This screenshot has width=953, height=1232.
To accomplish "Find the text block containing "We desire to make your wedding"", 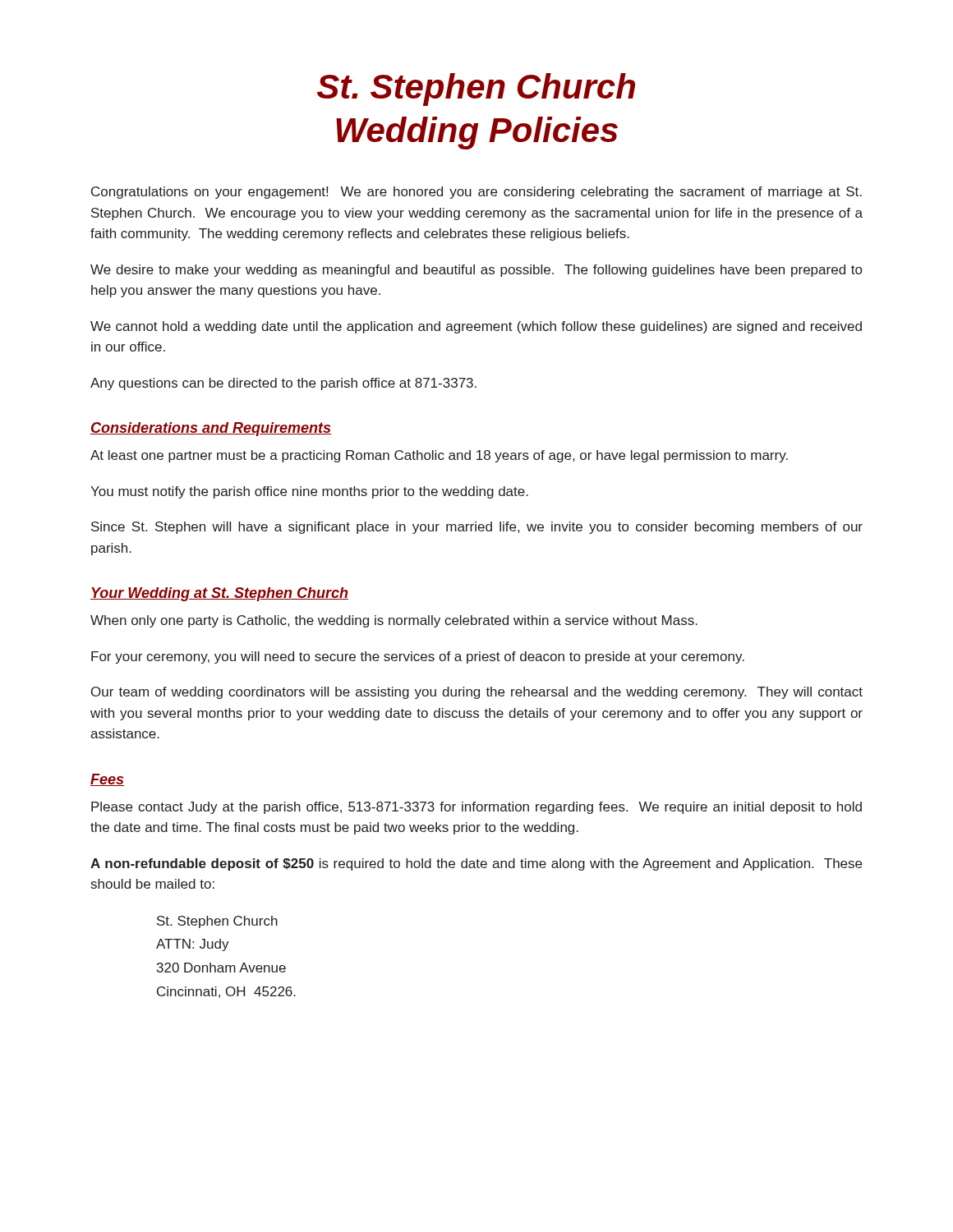I will point(476,280).
